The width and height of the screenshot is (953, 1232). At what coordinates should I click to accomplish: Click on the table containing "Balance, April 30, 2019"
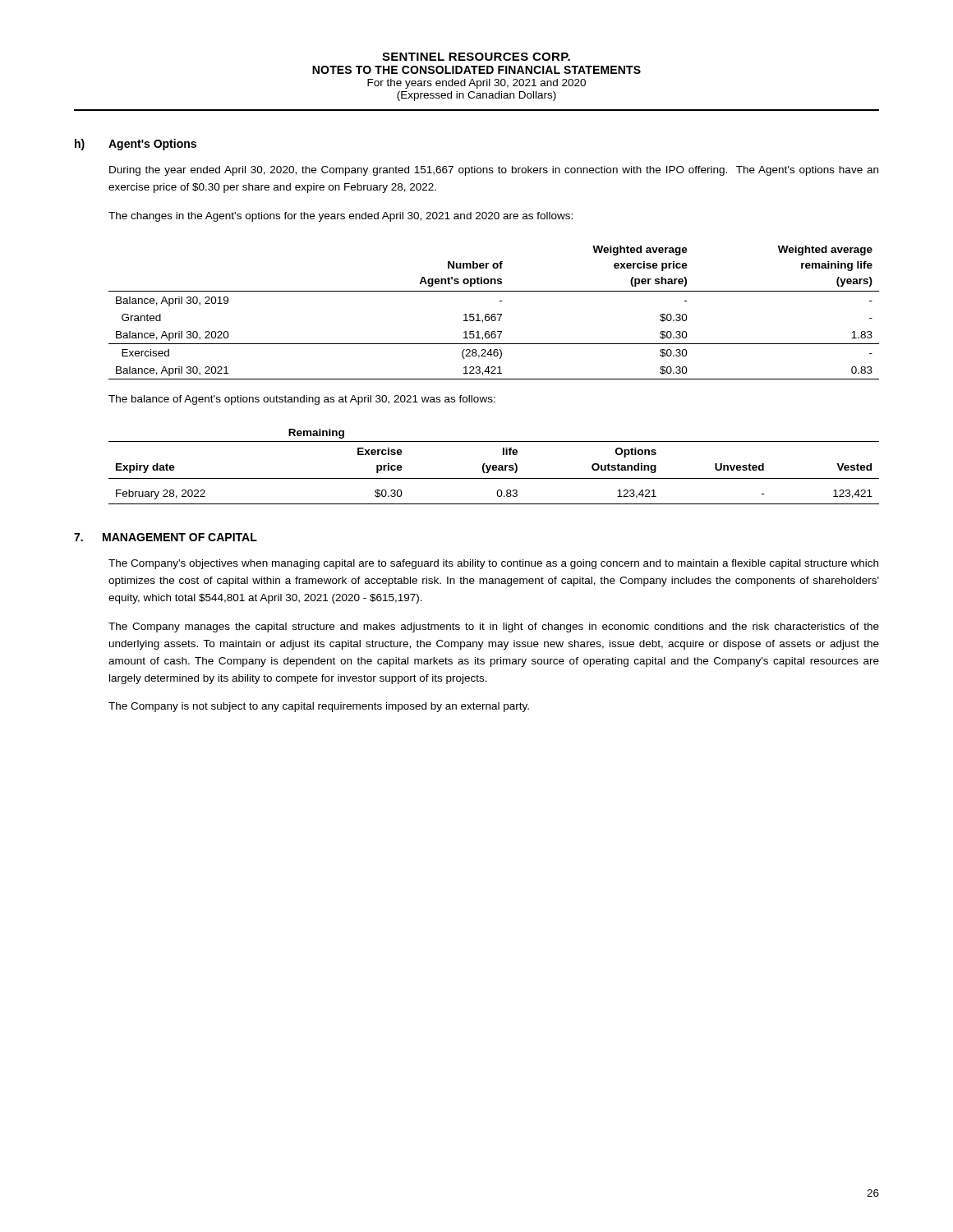click(x=494, y=310)
